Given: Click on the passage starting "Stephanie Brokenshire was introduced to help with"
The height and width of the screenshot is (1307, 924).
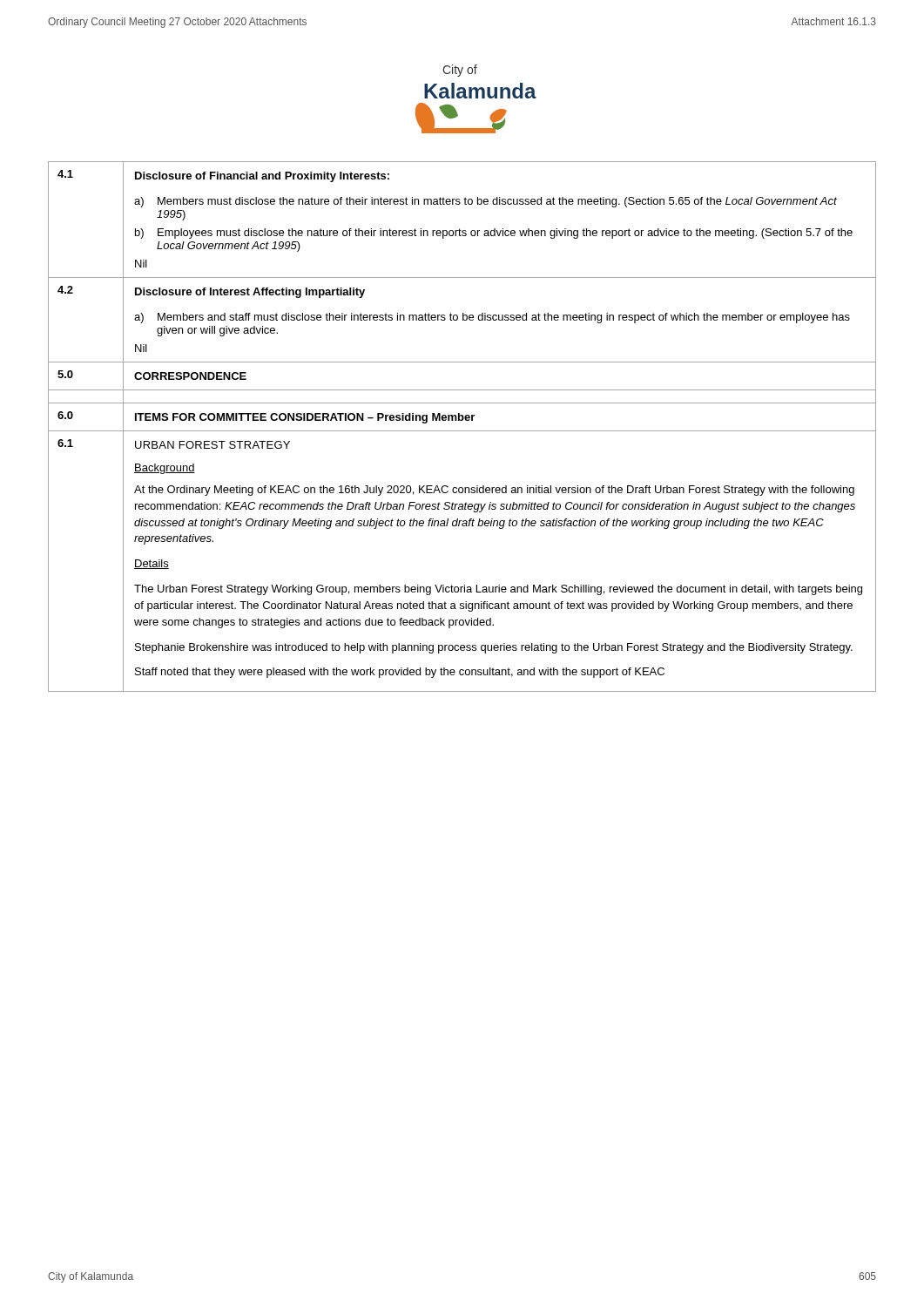Looking at the screenshot, I should 494,647.
